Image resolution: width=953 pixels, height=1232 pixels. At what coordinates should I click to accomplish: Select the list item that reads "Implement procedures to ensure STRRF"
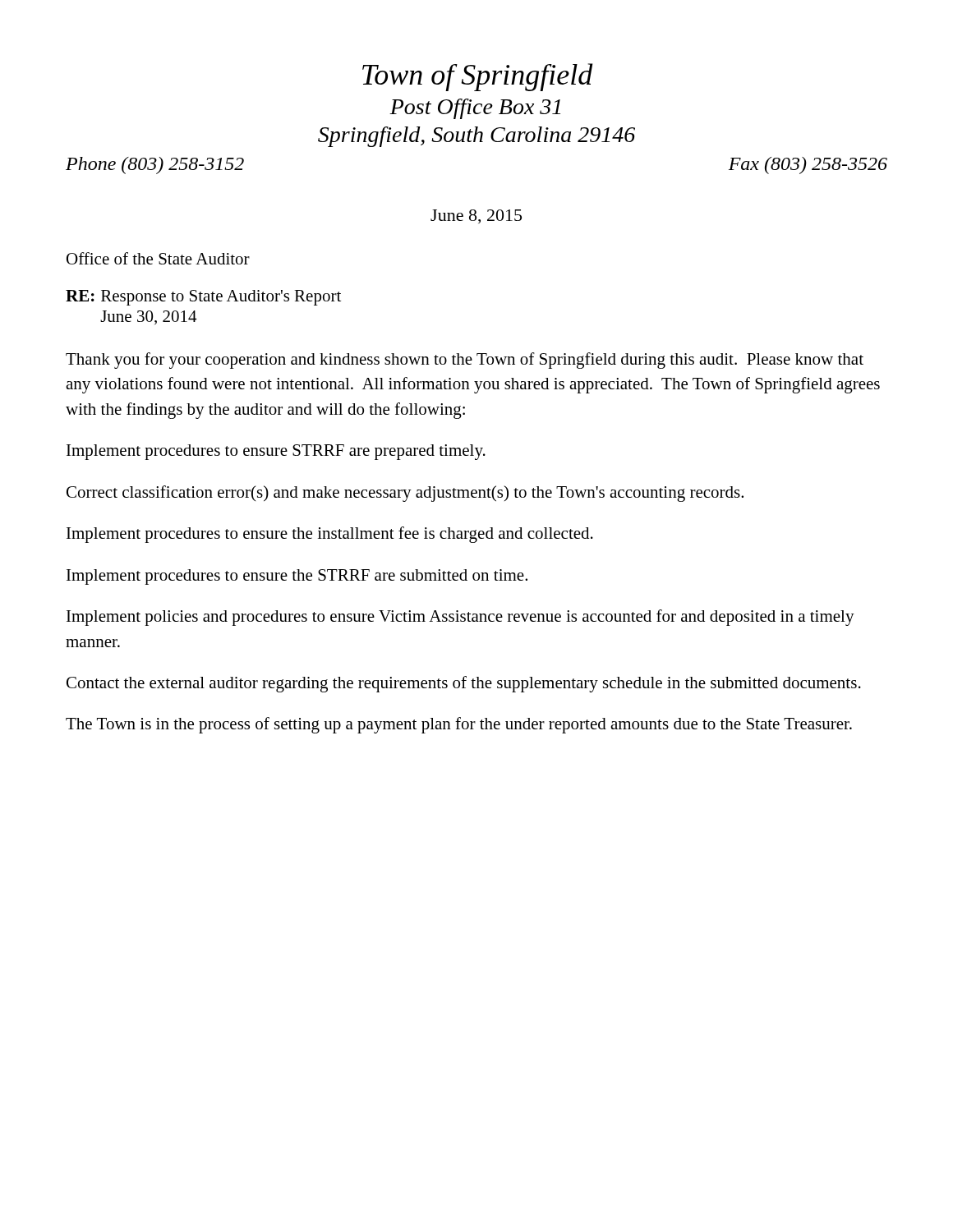pyautogui.click(x=276, y=450)
